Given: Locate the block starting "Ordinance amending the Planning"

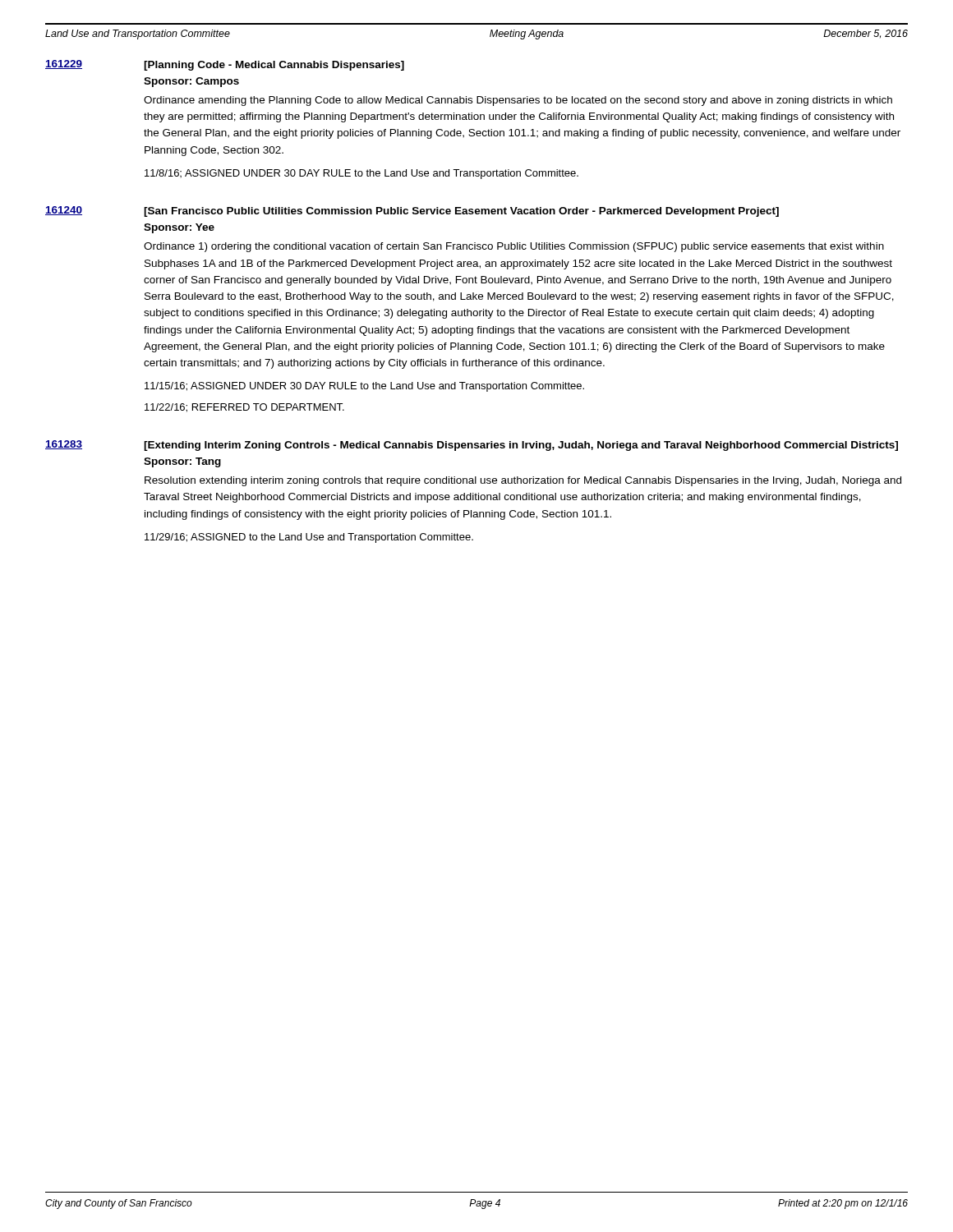Looking at the screenshot, I should [x=522, y=125].
